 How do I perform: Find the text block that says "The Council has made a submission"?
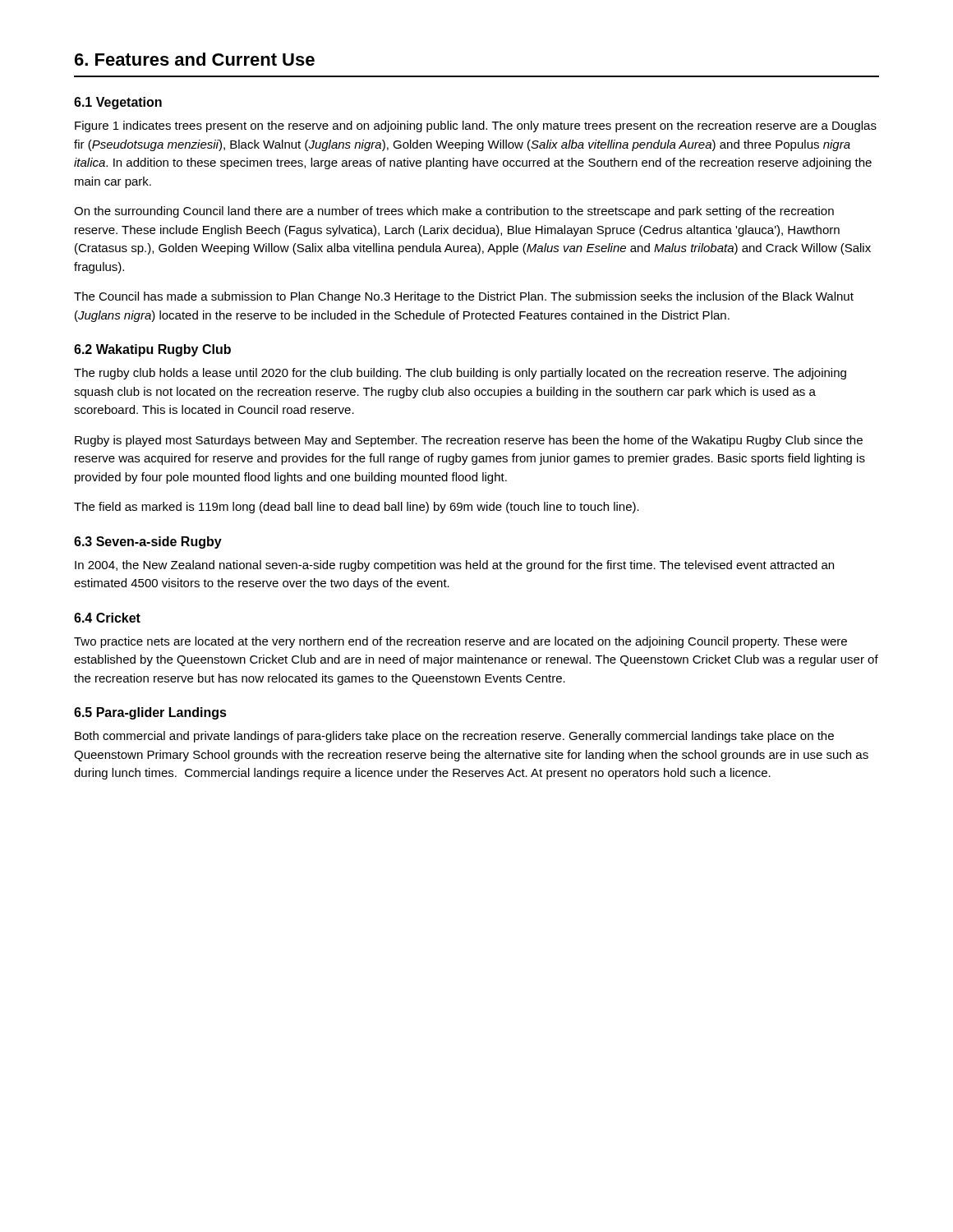pyautogui.click(x=464, y=305)
